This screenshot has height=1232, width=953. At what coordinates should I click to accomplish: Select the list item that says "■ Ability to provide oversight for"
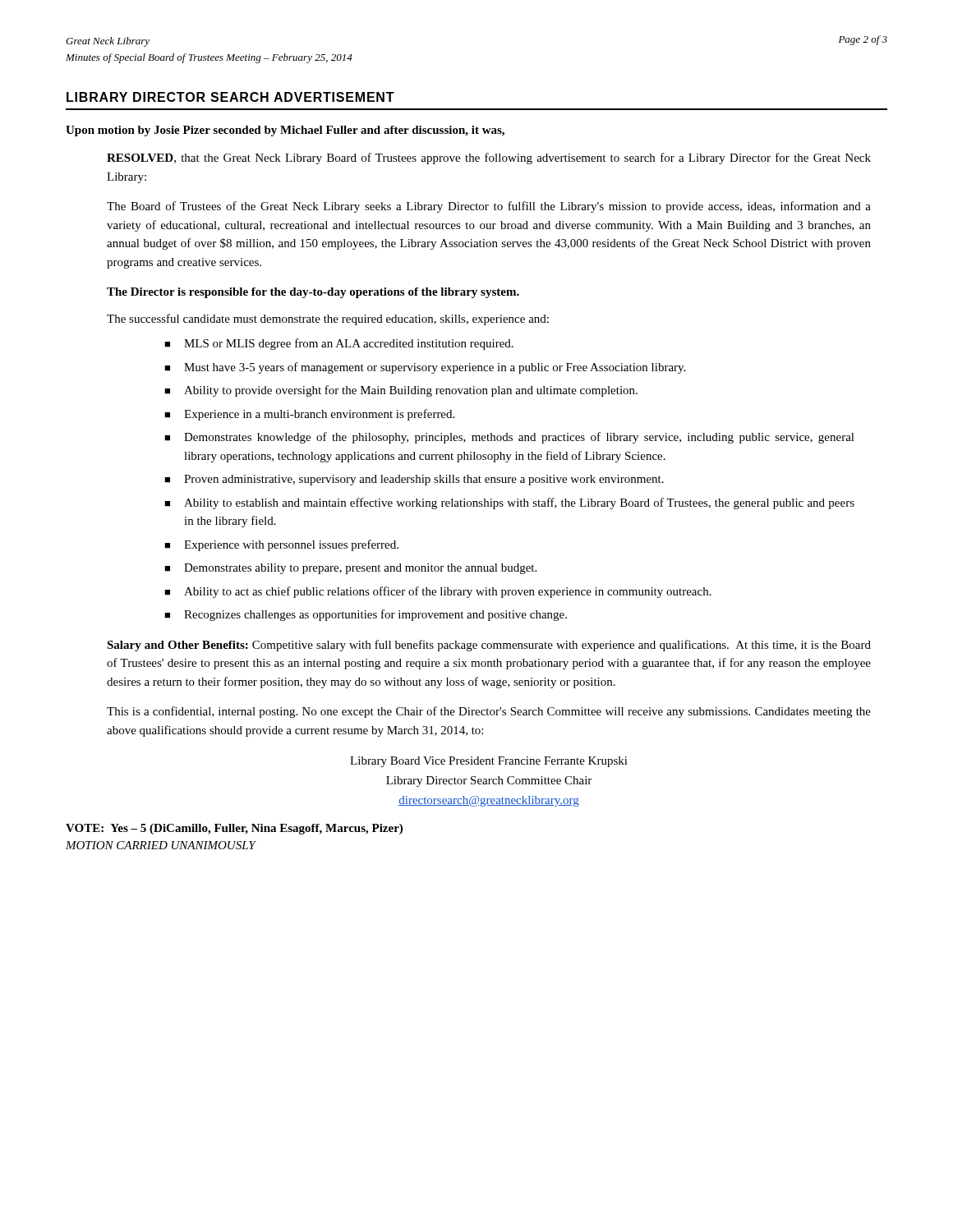coord(401,390)
